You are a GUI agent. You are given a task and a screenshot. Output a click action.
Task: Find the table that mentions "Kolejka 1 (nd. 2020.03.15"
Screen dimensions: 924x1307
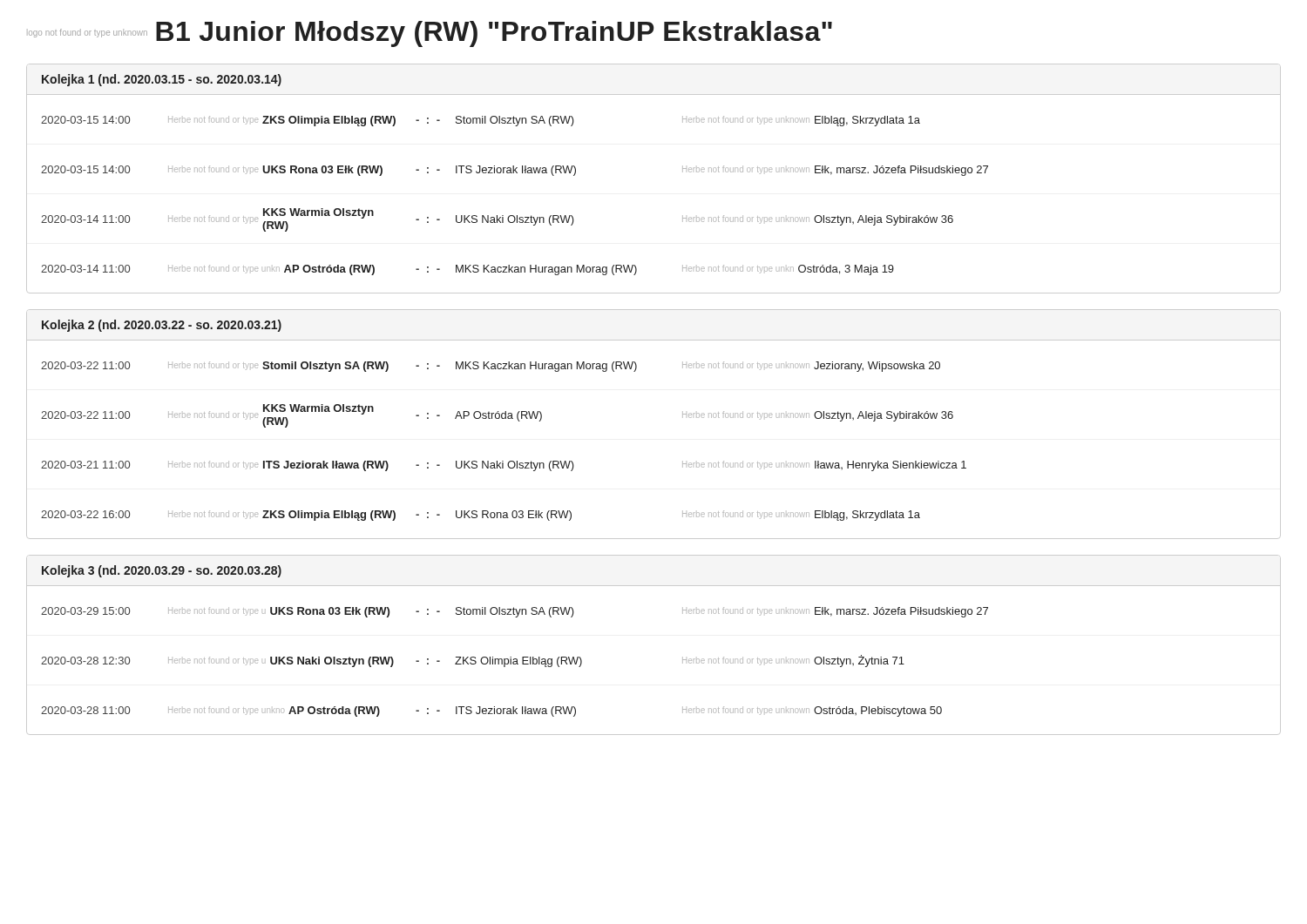tap(654, 179)
